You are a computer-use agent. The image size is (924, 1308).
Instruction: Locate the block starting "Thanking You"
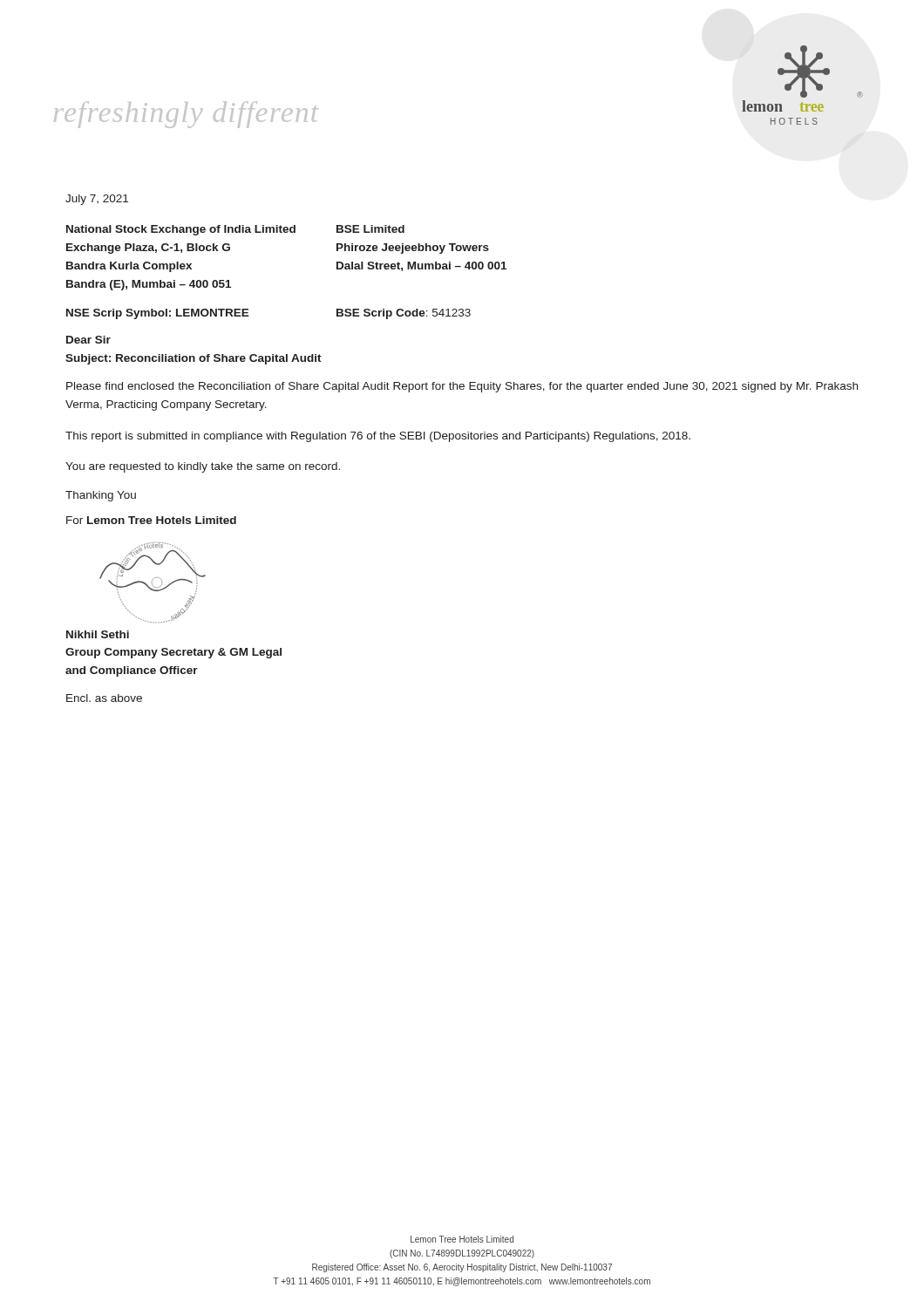pyautogui.click(x=101, y=495)
